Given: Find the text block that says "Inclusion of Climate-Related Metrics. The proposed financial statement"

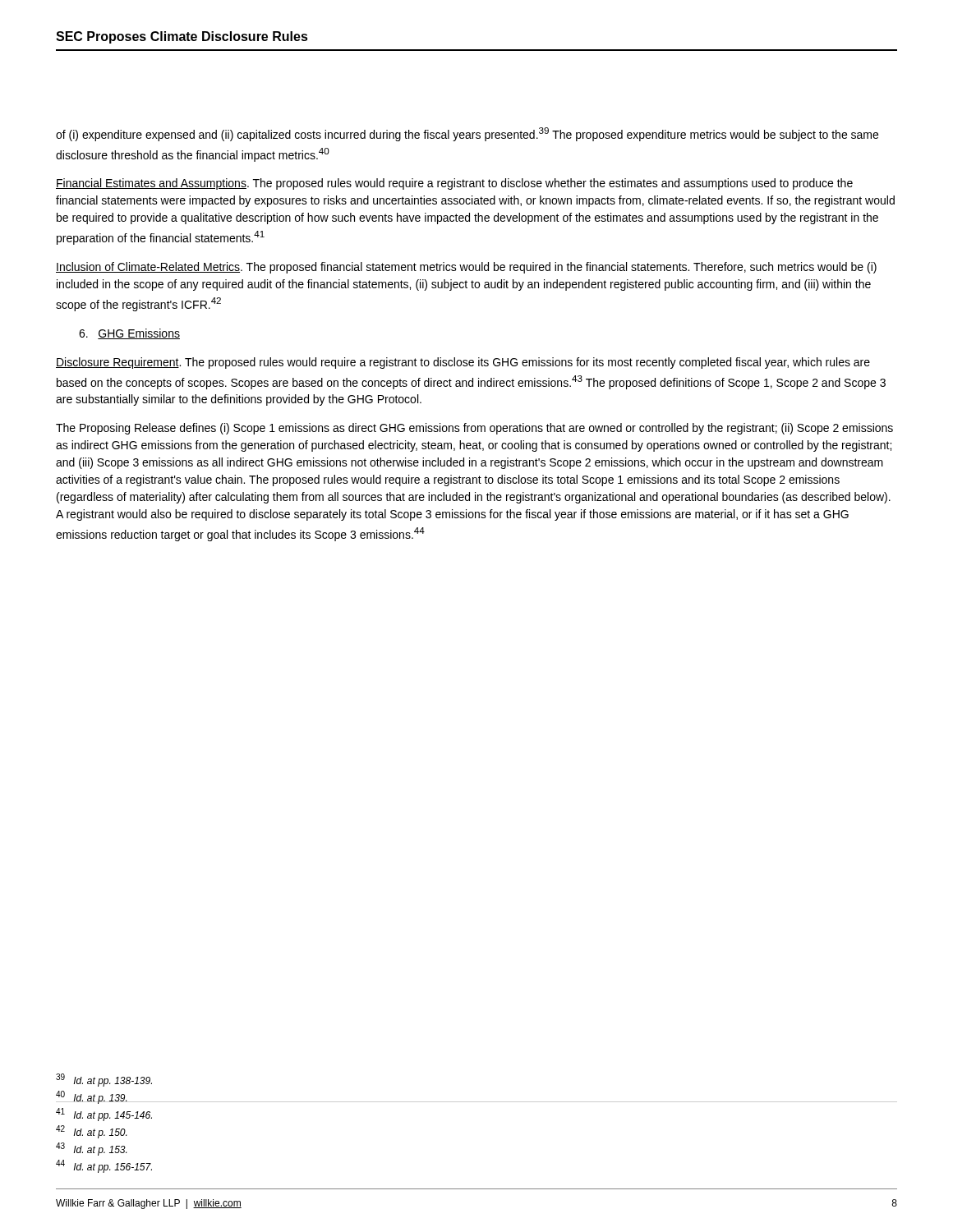Looking at the screenshot, I should [476, 286].
